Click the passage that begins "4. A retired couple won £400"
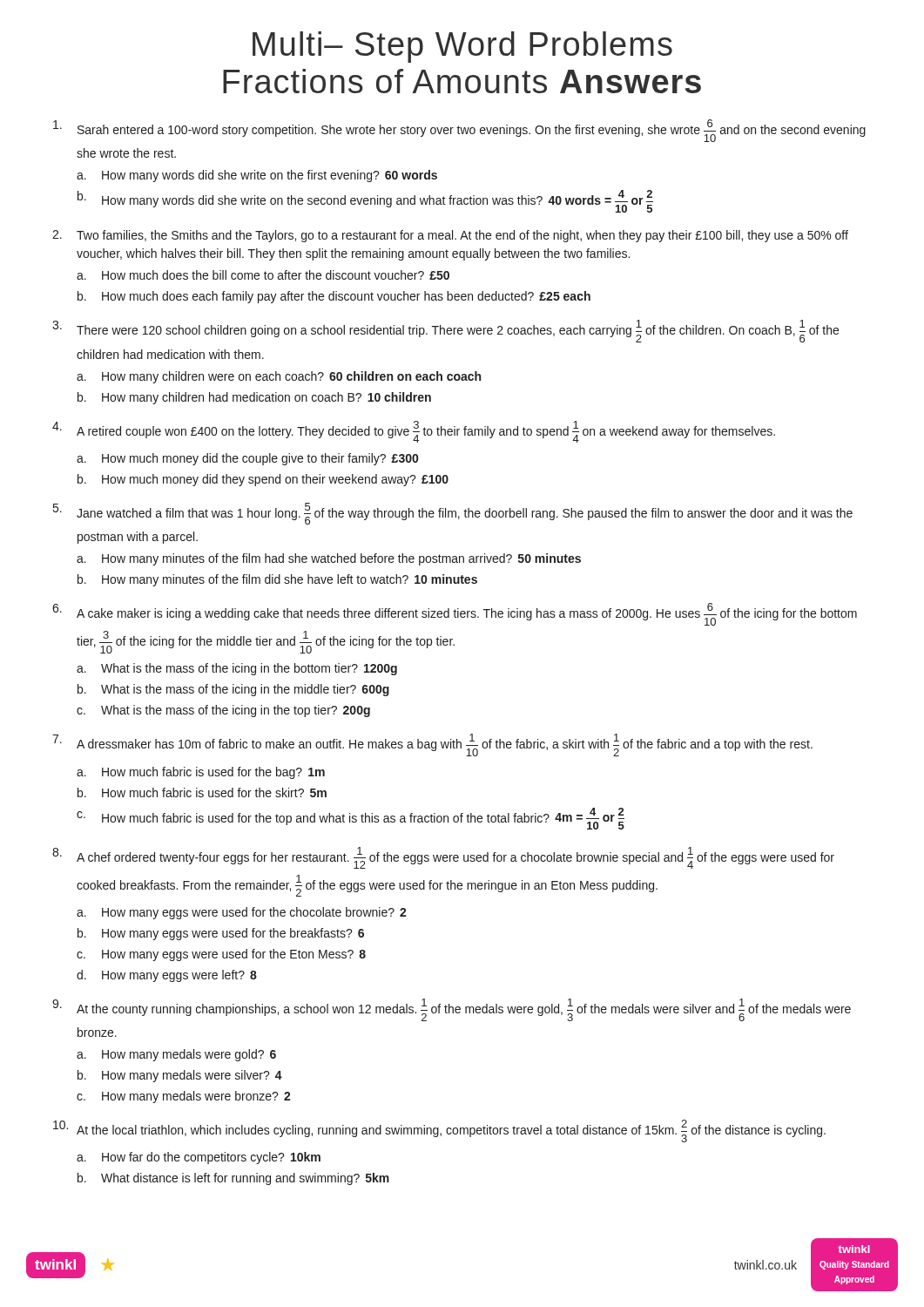This screenshot has height=1307, width=924. point(414,432)
